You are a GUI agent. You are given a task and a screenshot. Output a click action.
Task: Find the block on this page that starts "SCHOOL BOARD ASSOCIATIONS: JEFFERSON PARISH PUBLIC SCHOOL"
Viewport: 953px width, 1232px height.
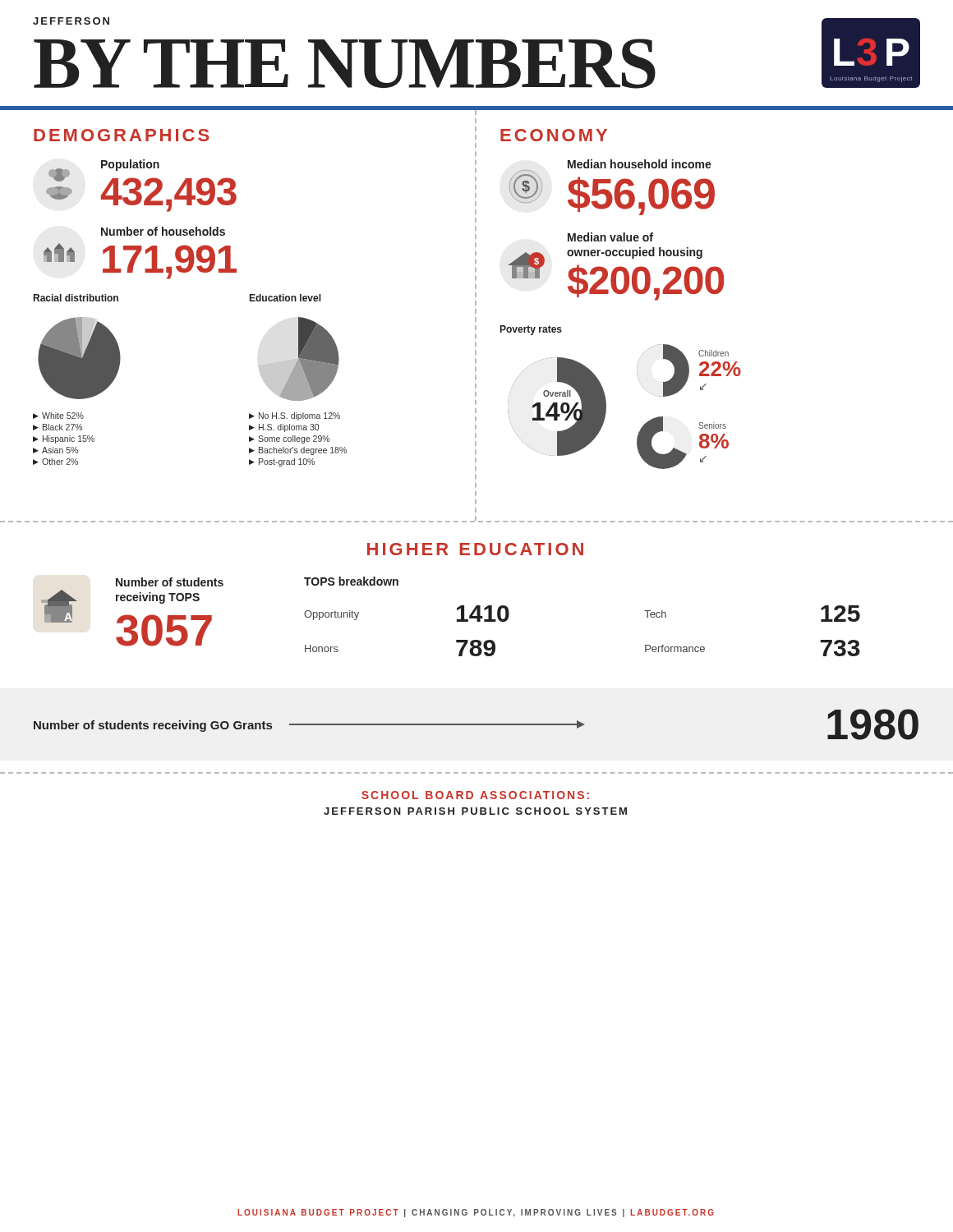tap(476, 803)
